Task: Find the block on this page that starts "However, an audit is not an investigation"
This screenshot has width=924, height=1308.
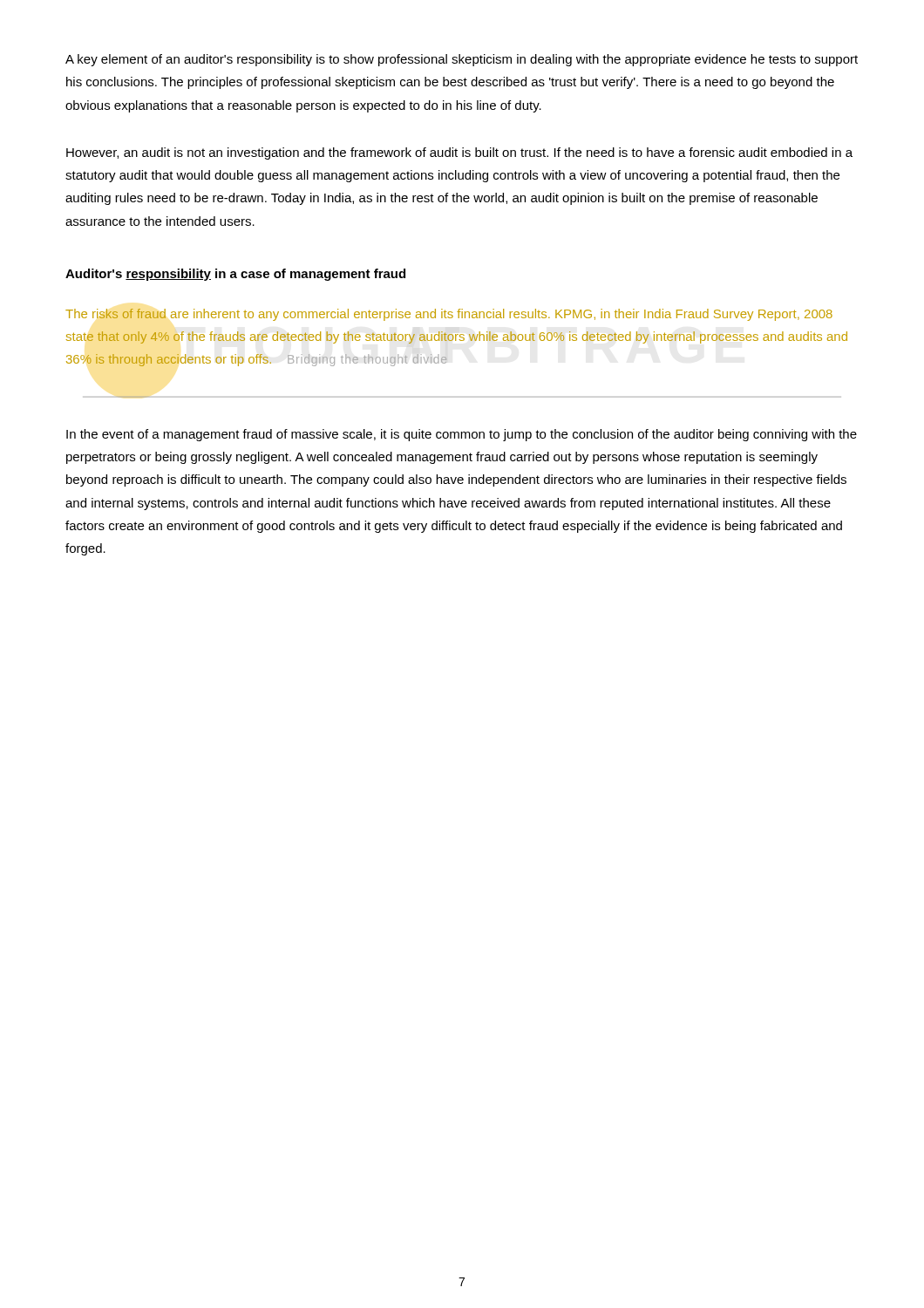Action: (459, 186)
